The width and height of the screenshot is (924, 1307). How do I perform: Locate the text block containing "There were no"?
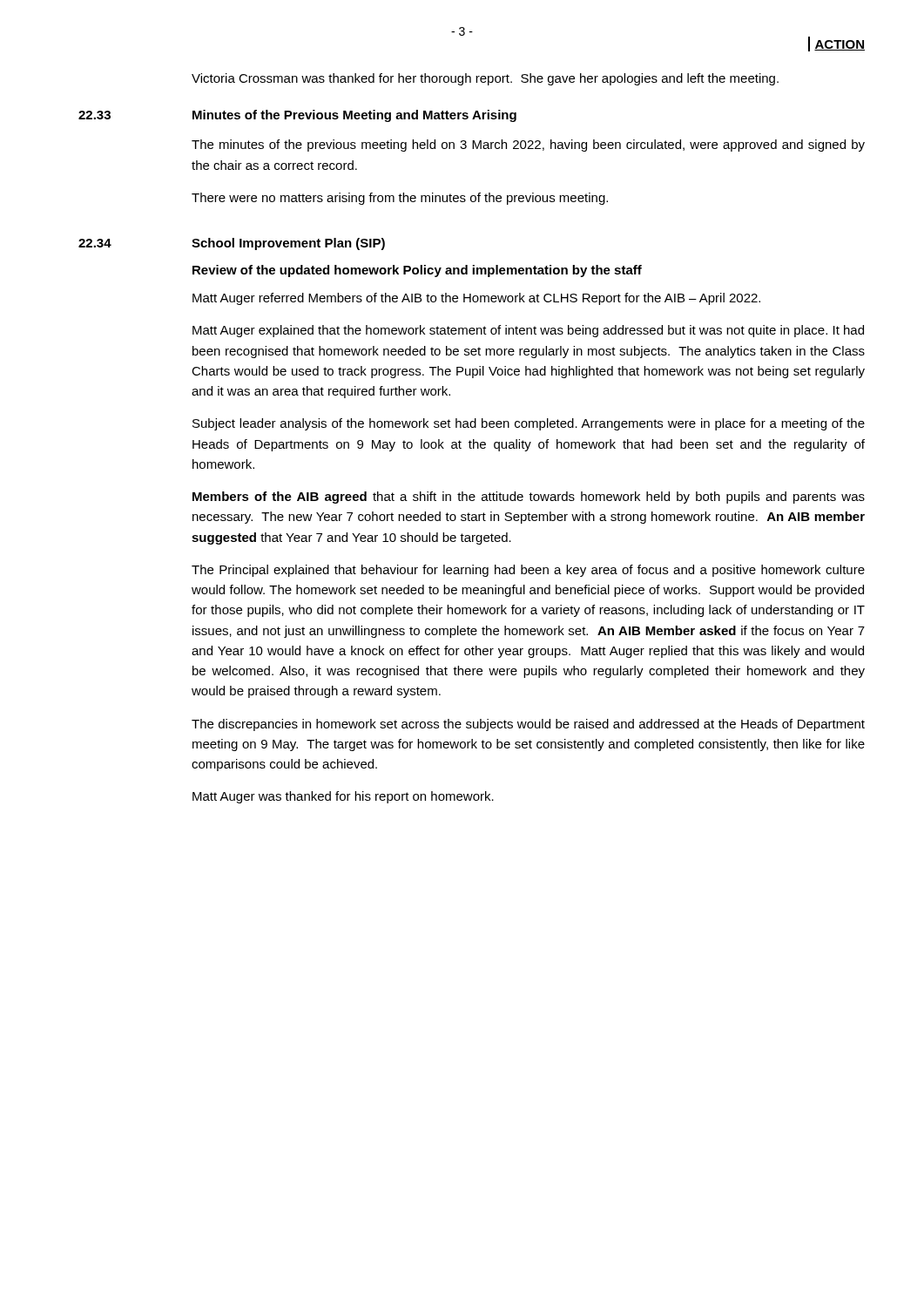click(400, 197)
